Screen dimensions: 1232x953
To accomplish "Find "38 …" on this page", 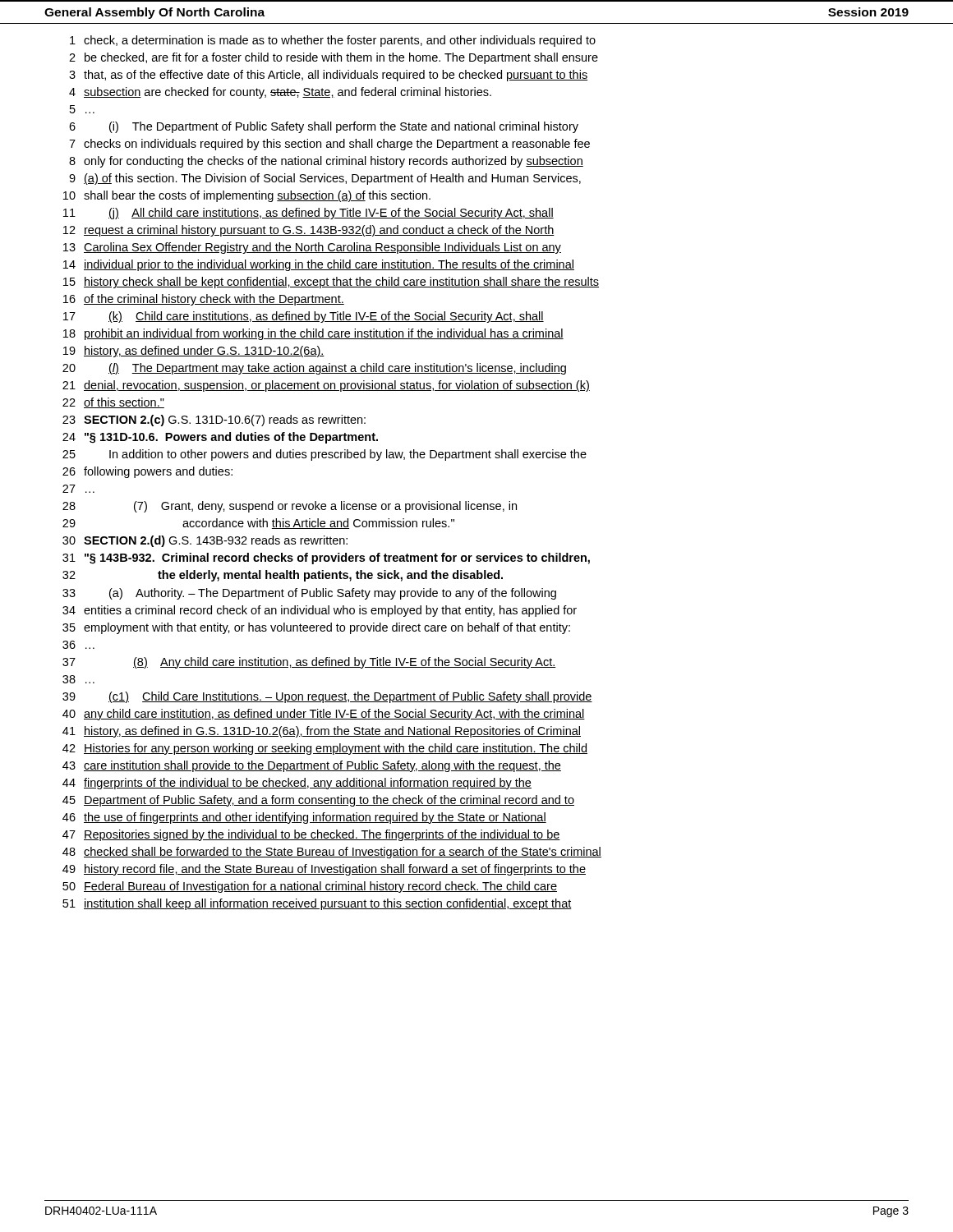I will pos(78,679).
